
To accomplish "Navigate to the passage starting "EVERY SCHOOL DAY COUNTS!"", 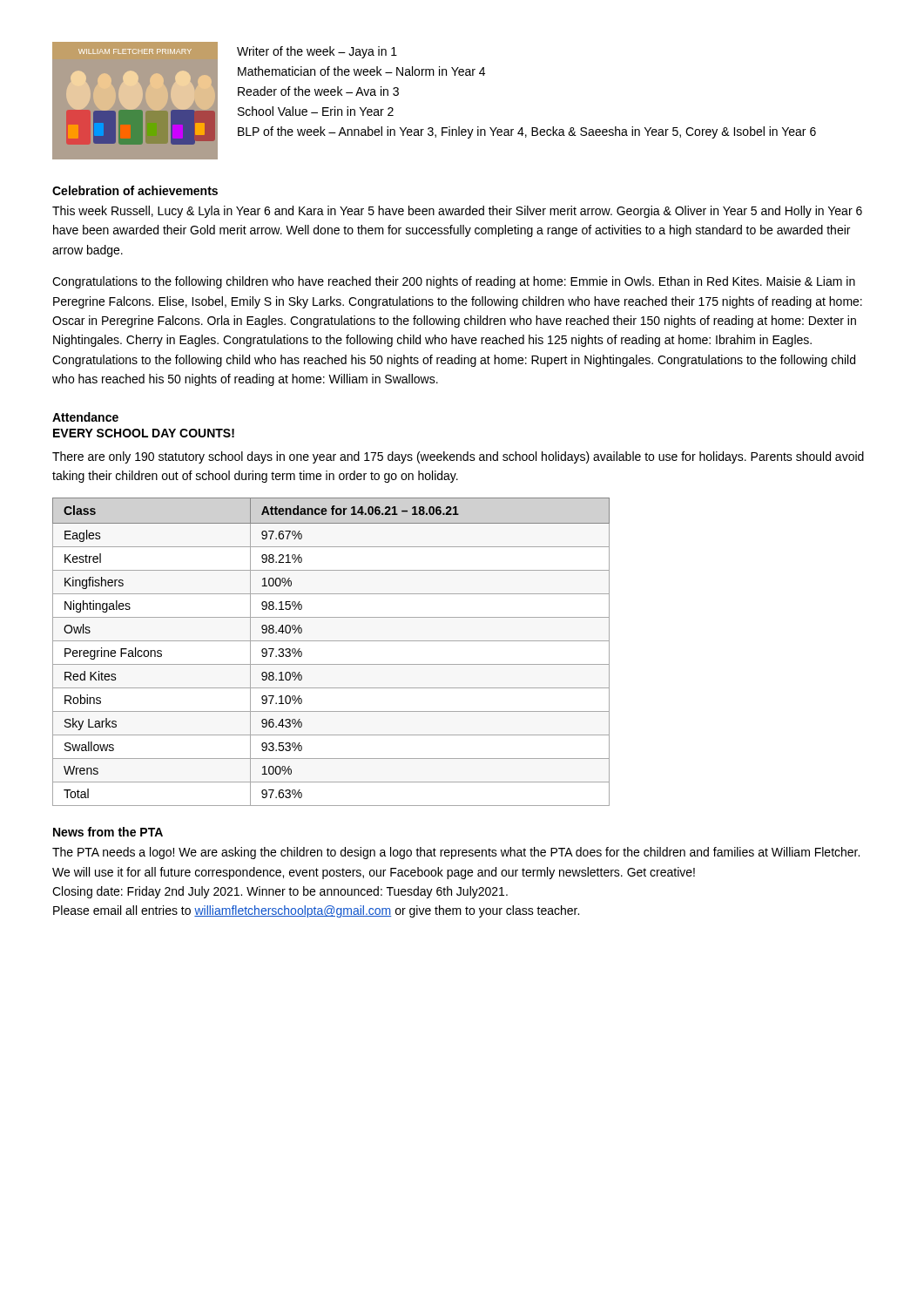I will pos(144,433).
